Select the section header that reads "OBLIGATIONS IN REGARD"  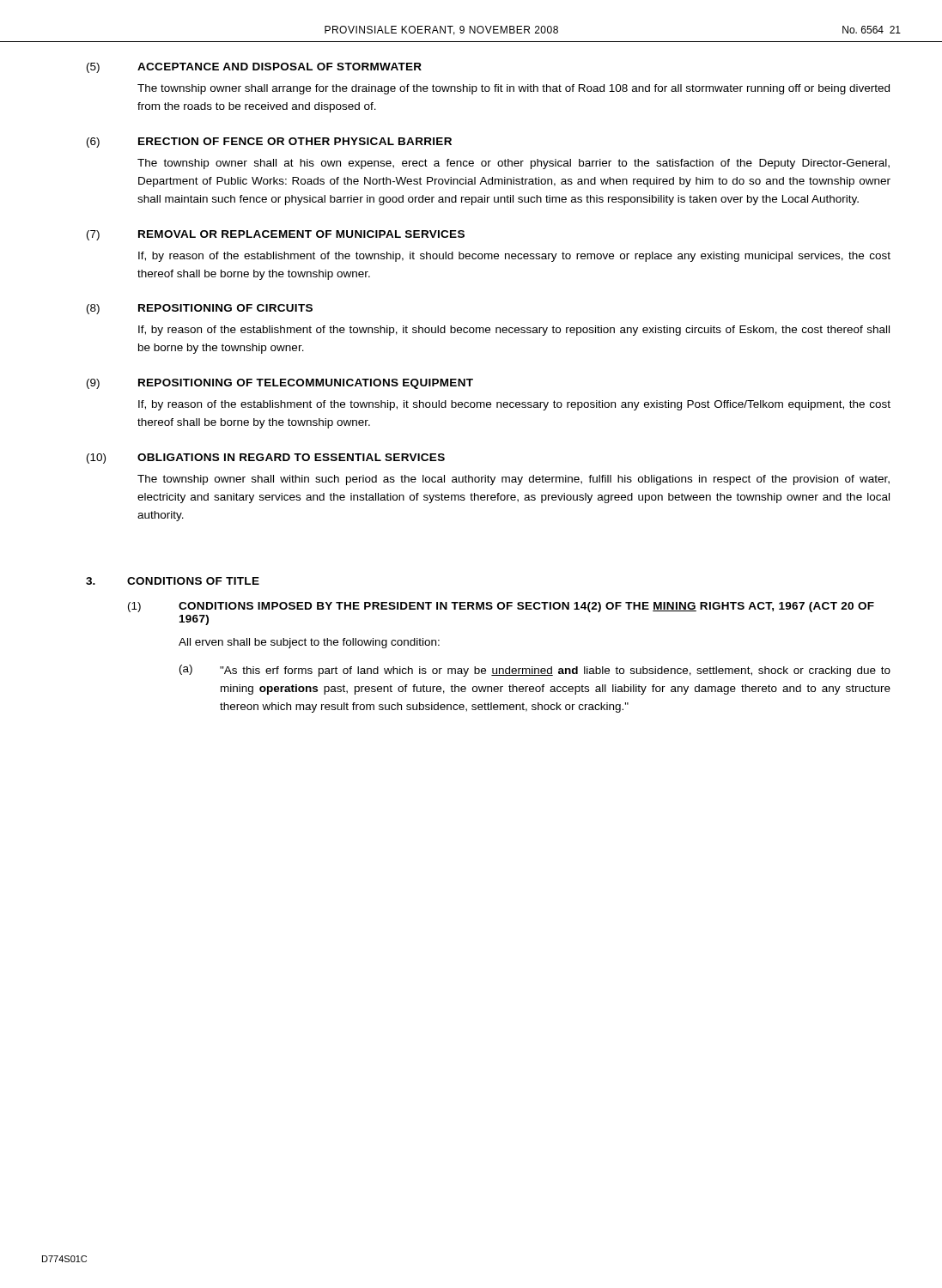click(291, 457)
